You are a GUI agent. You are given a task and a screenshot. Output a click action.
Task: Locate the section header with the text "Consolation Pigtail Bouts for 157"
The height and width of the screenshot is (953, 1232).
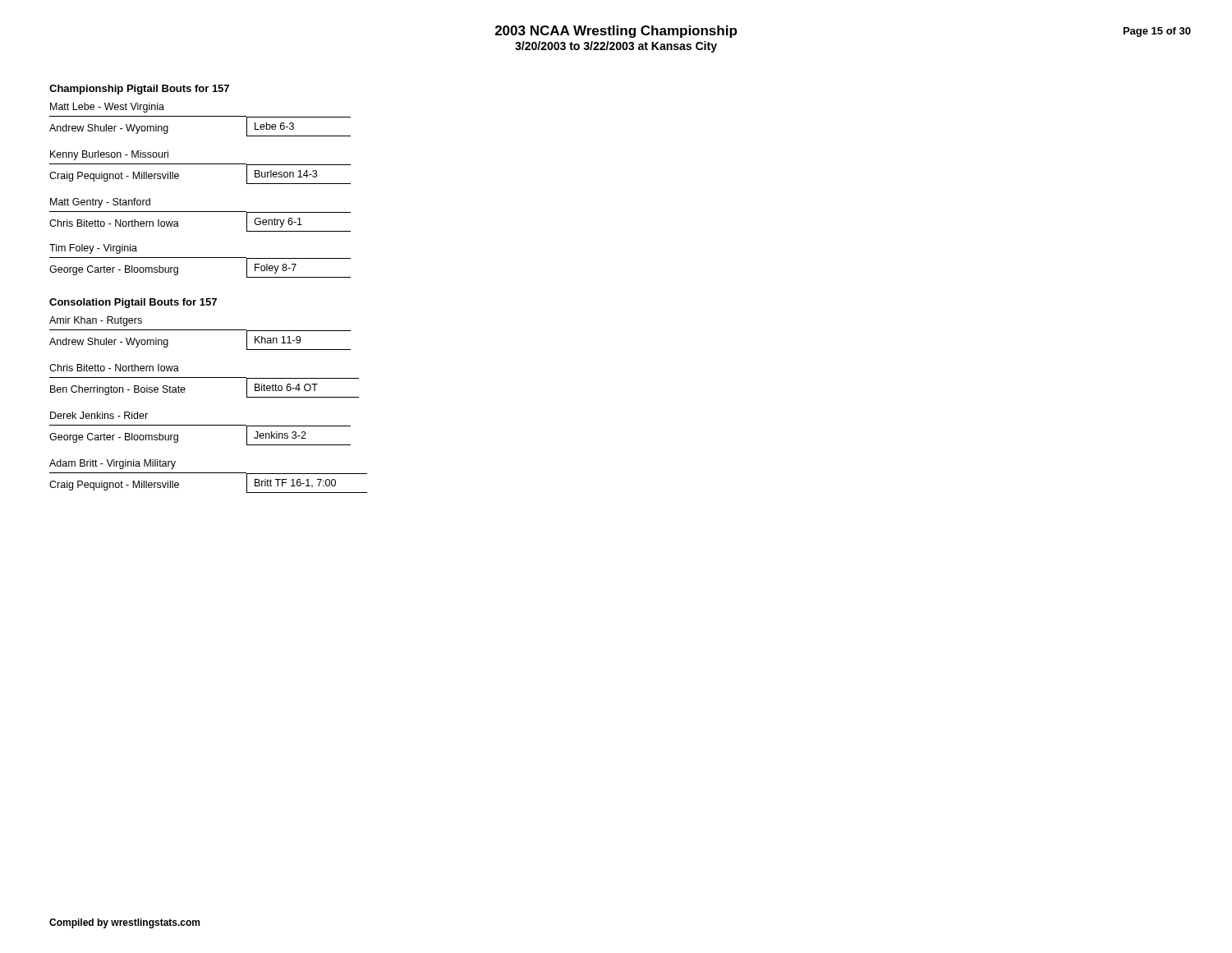(133, 302)
